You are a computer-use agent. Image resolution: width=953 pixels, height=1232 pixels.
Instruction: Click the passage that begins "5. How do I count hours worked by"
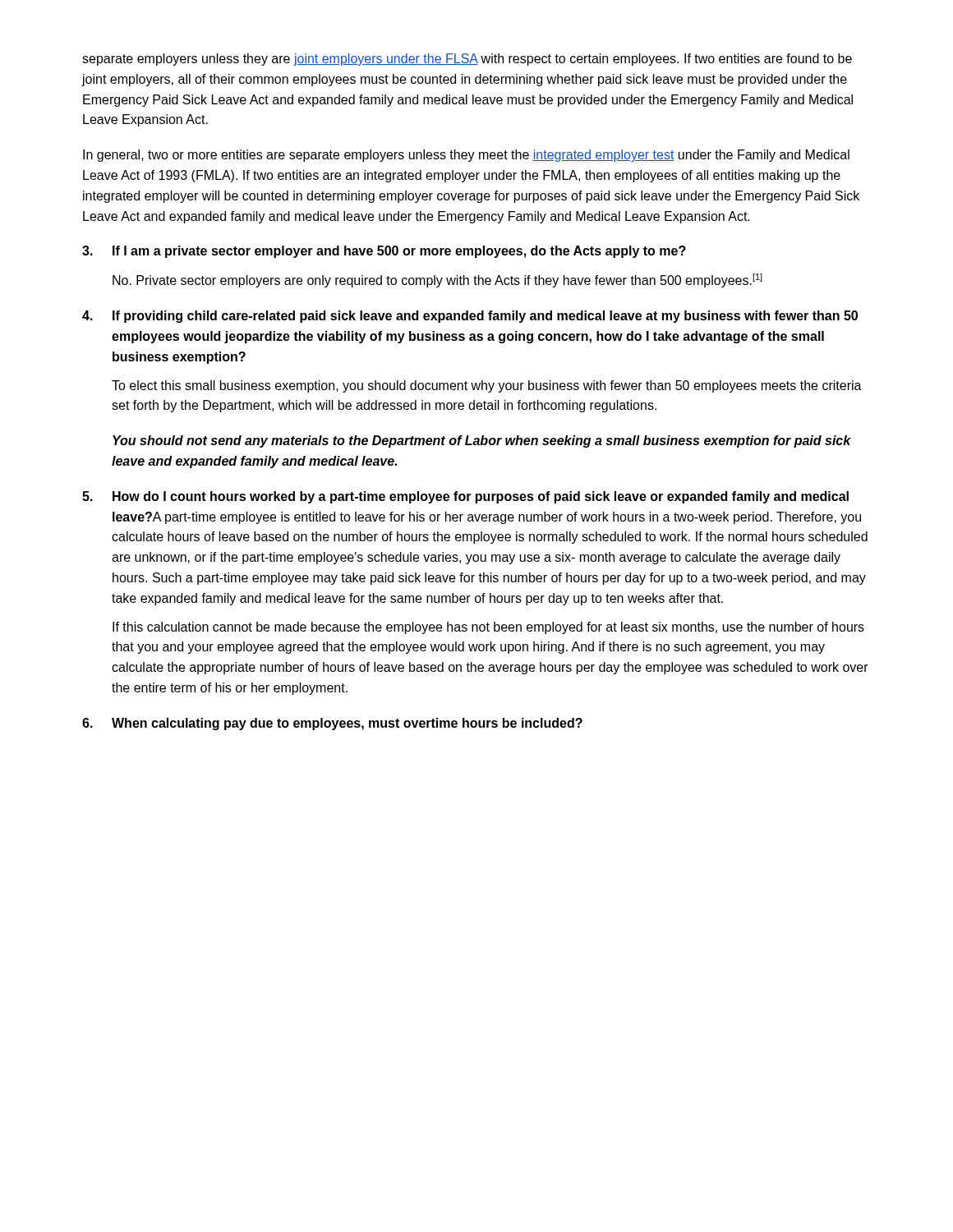(476, 593)
